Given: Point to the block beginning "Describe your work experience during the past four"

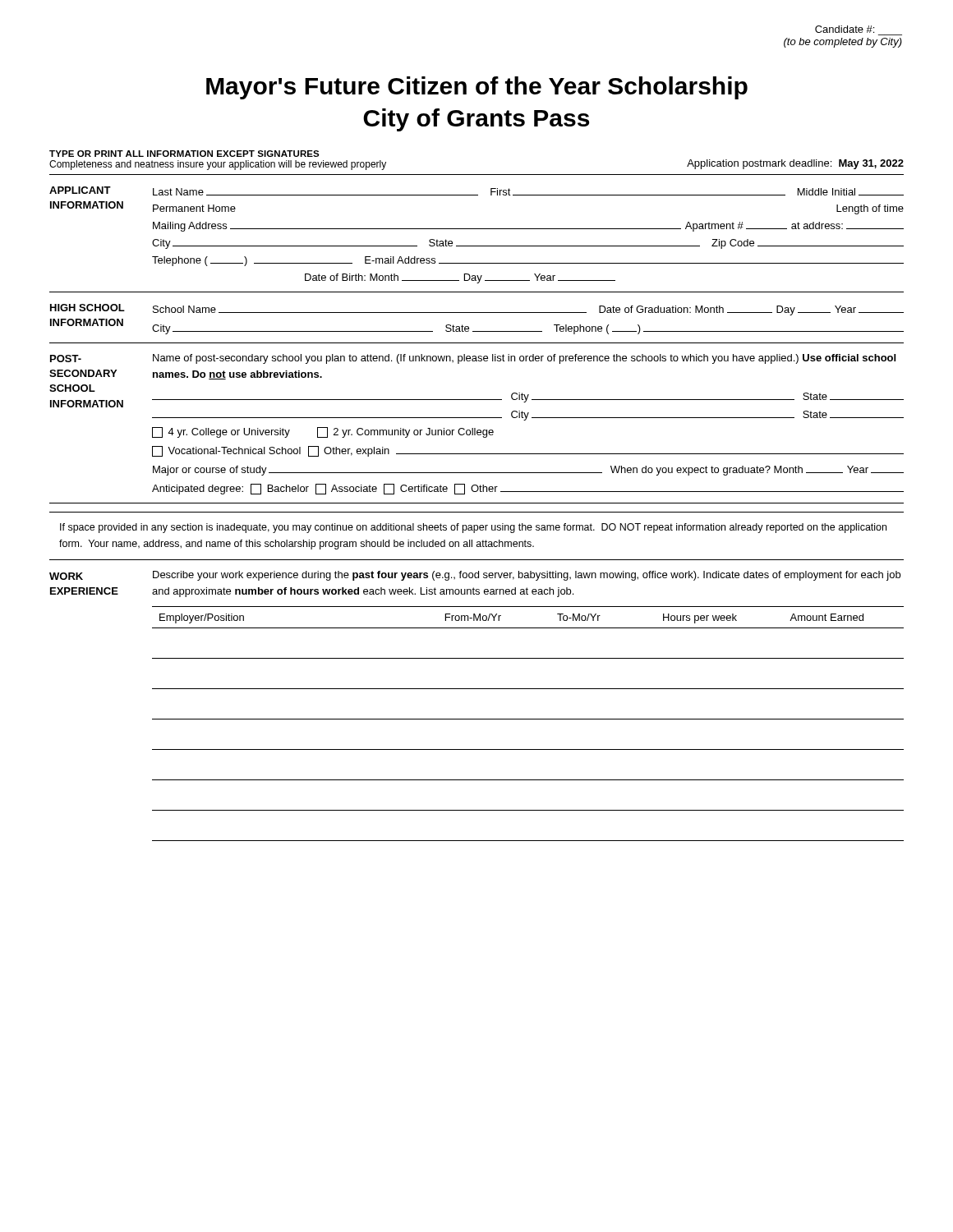Looking at the screenshot, I should (x=527, y=576).
